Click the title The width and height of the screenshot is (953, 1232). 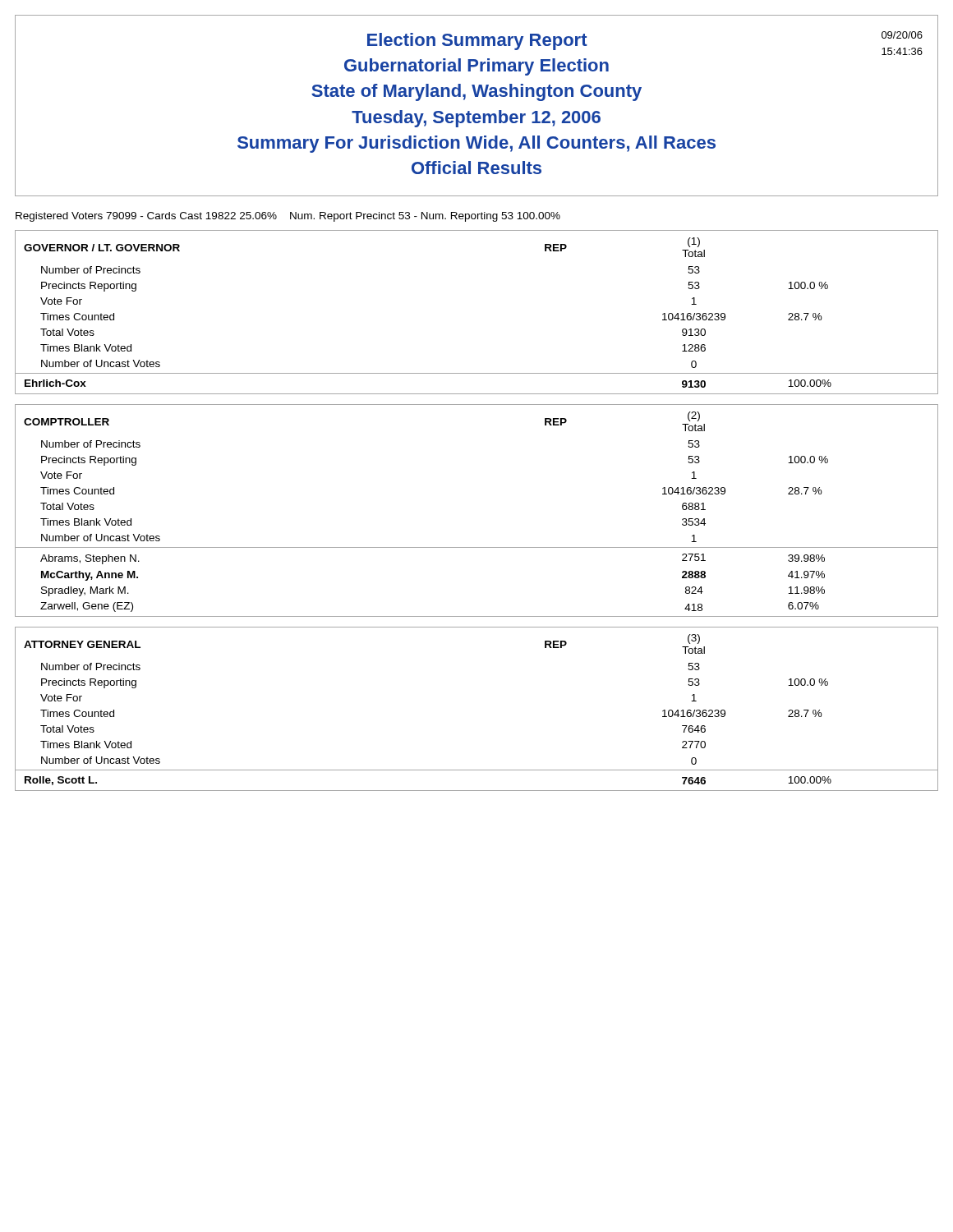(477, 104)
